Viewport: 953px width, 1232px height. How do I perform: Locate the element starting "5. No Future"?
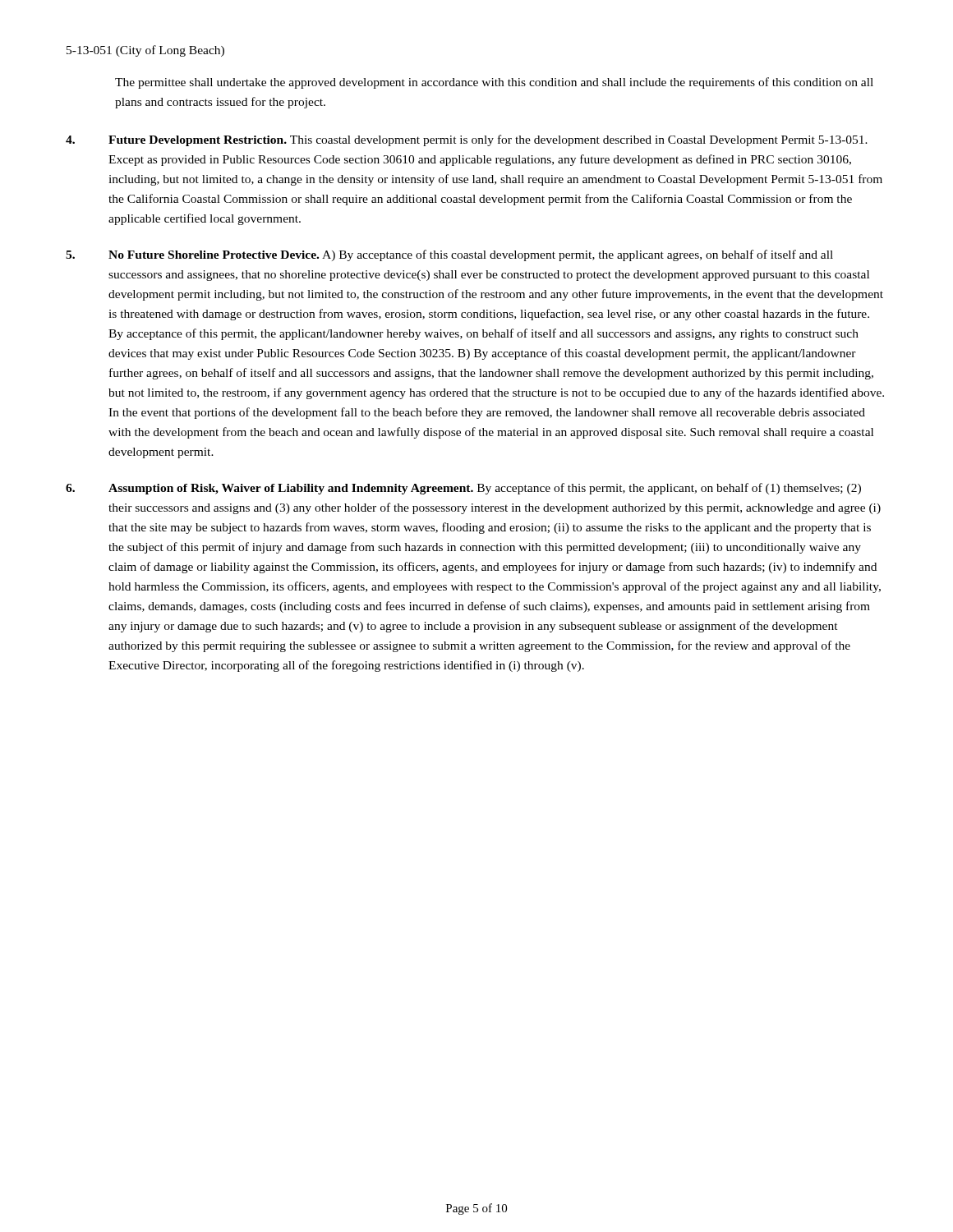coord(476,353)
